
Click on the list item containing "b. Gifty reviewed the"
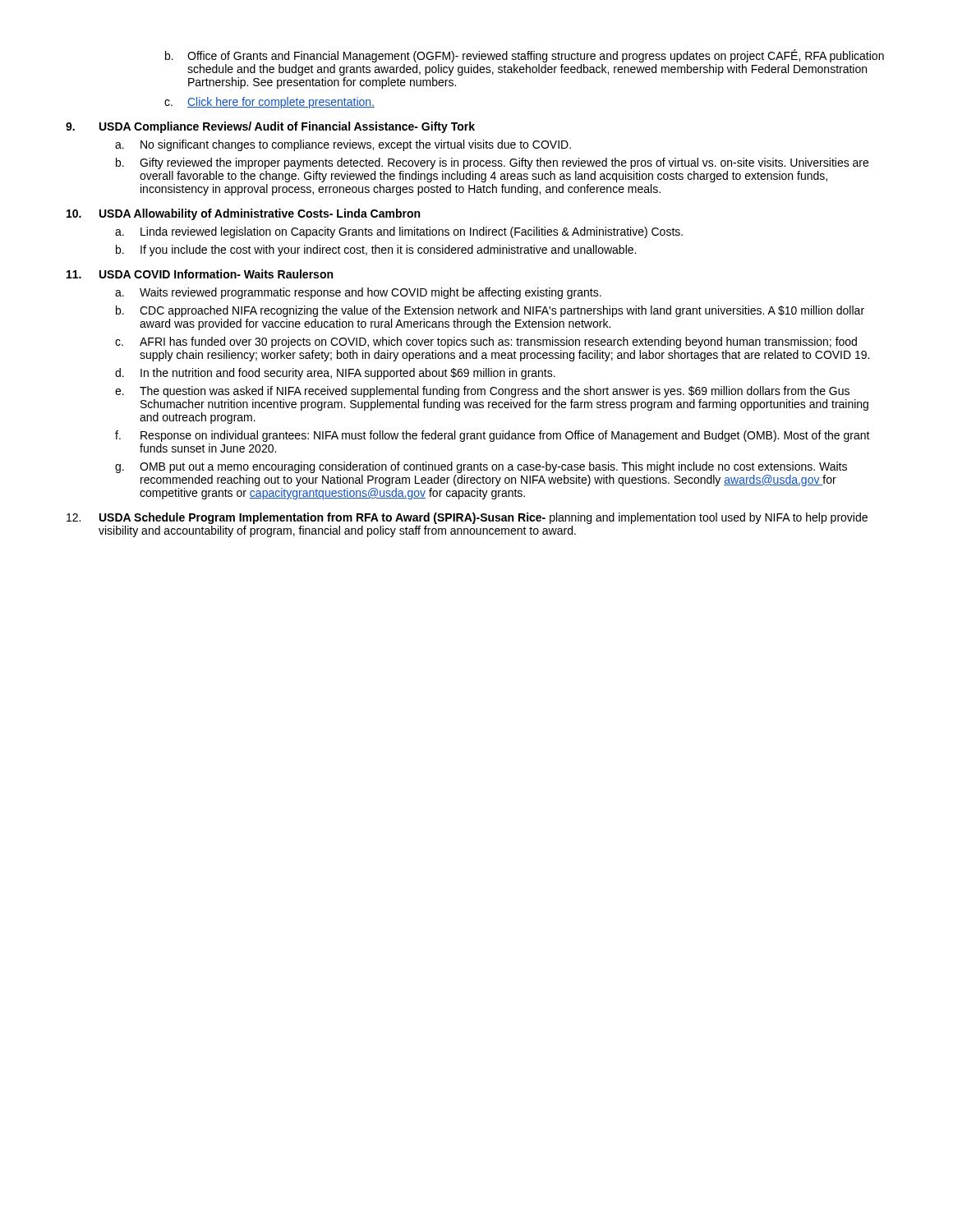click(x=501, y=176)
